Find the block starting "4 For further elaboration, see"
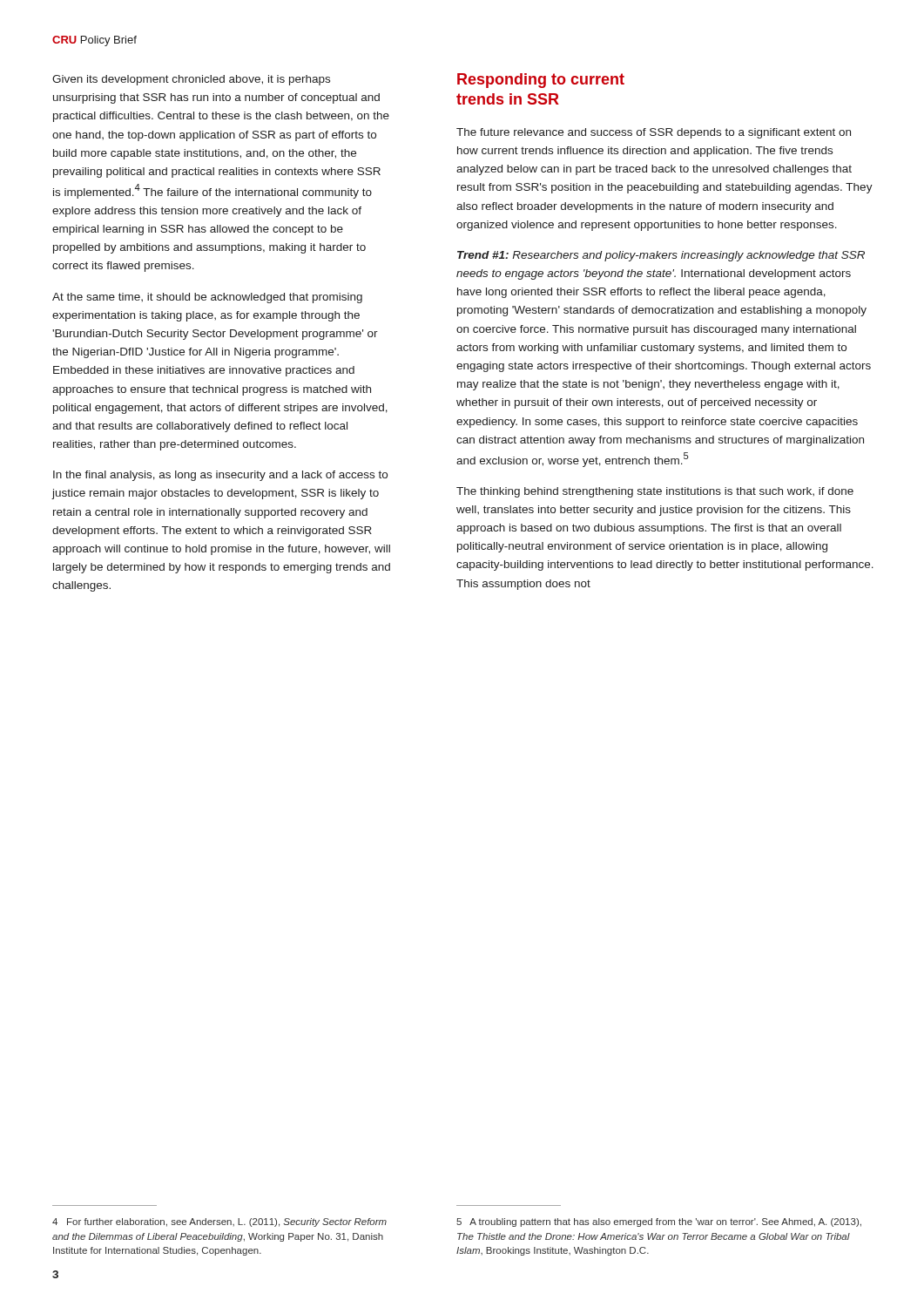Viewport: 924px width, 1307px height. [x=220, y=1236]
